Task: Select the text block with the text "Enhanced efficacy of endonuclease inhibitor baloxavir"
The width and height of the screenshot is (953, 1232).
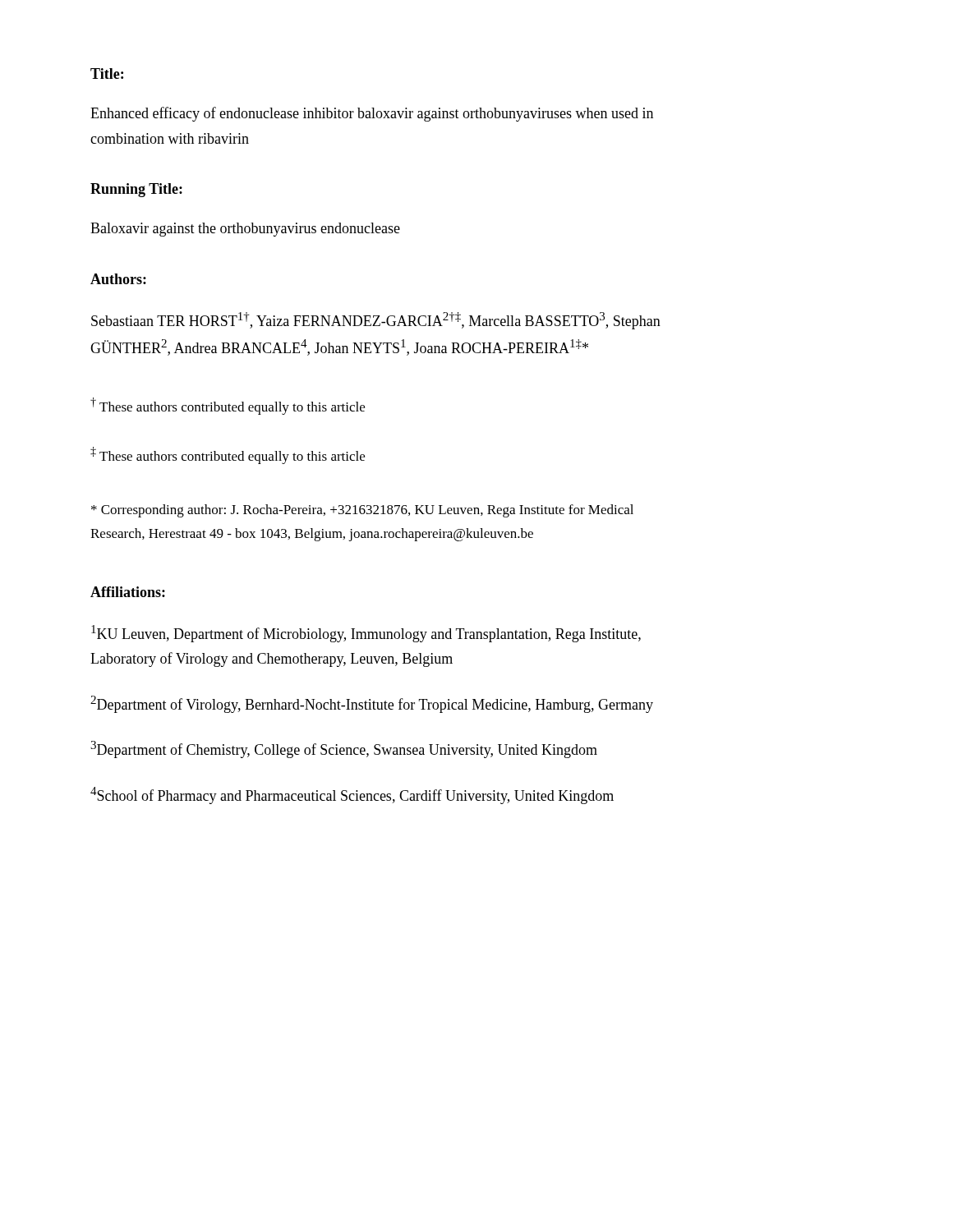Action: [x=372, y=126]
